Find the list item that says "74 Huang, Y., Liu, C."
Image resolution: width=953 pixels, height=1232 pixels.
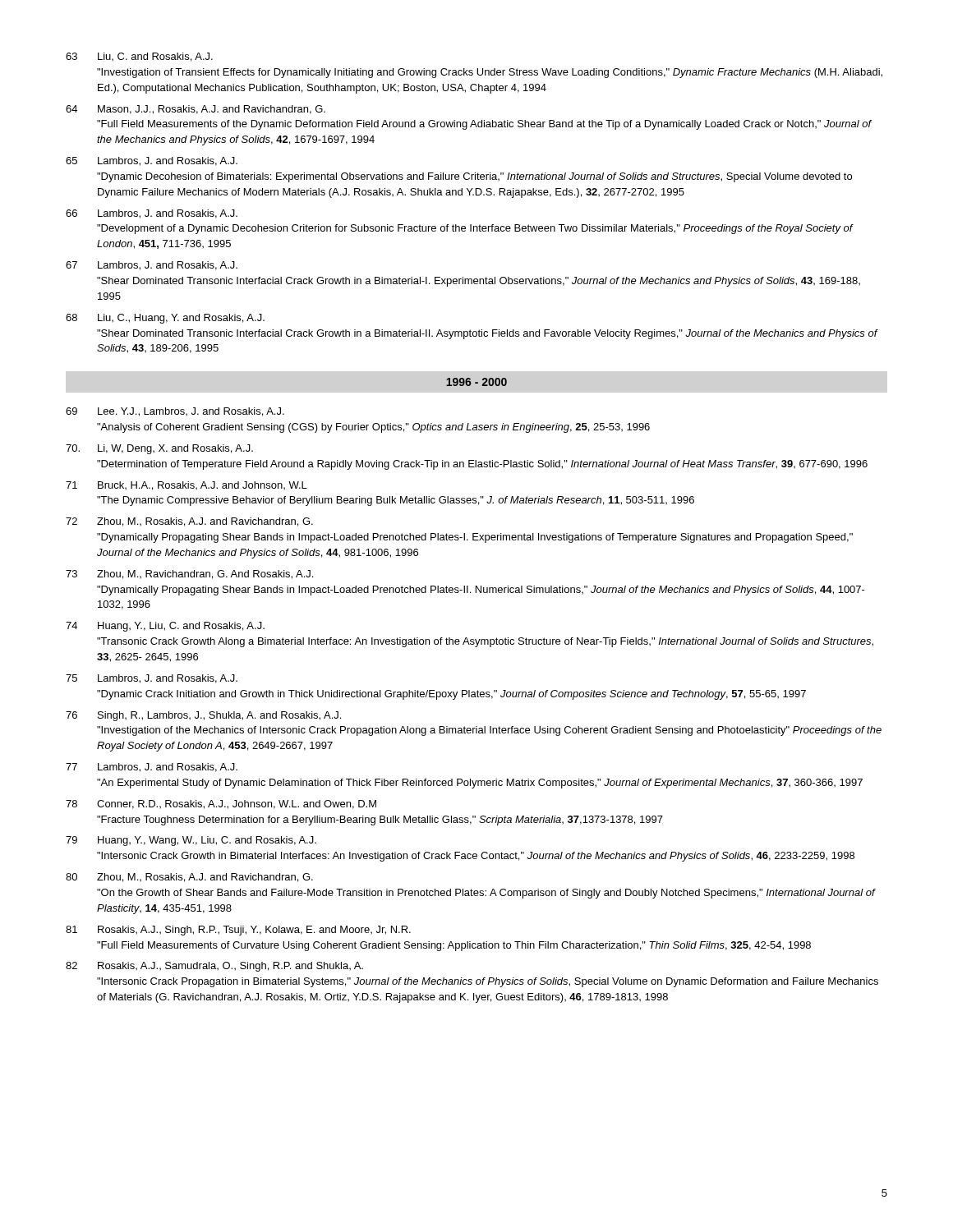point(476,642)
